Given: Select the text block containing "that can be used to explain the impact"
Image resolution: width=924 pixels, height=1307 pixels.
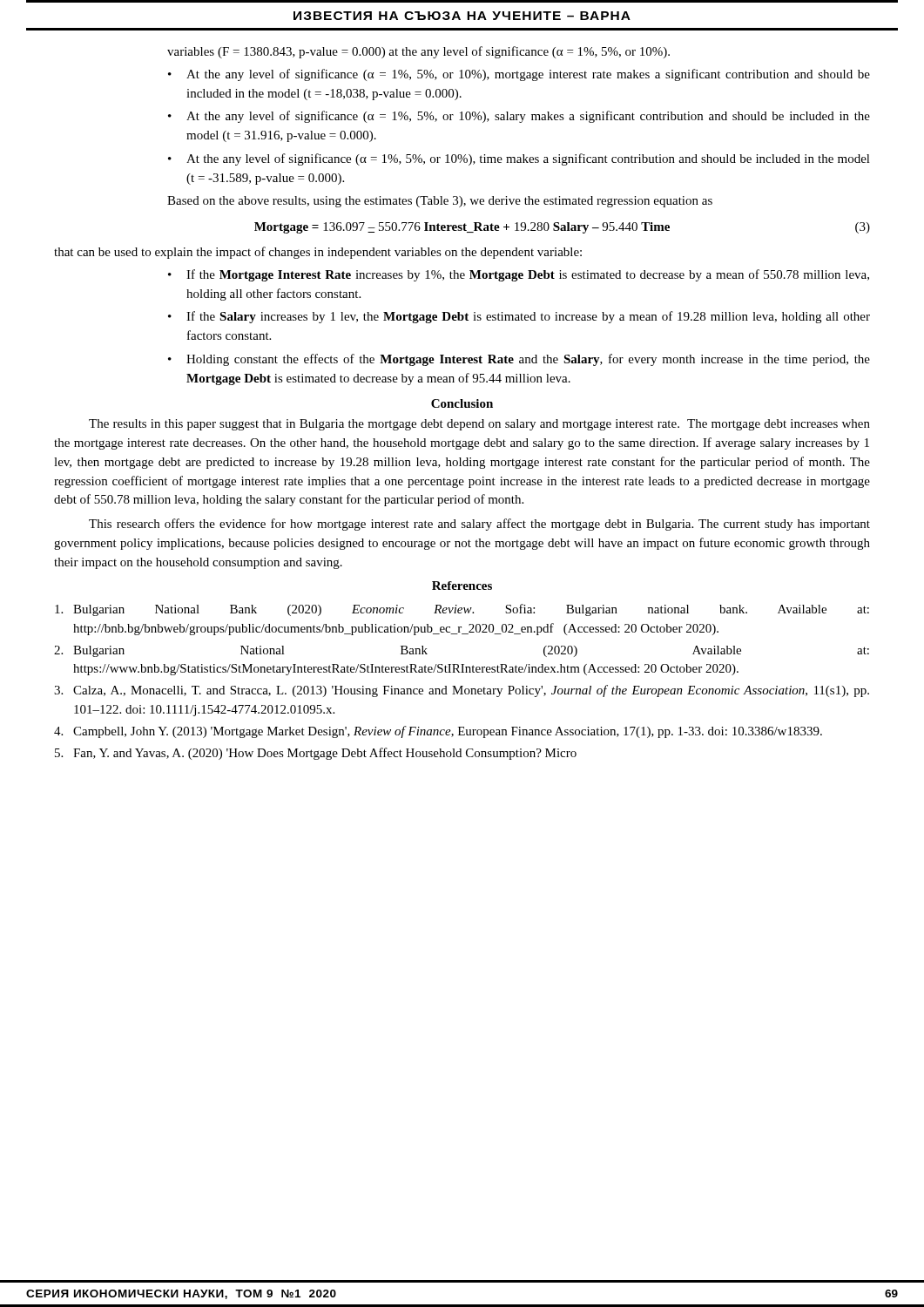Looking at the screenshot, I should (x=318, y=252).
